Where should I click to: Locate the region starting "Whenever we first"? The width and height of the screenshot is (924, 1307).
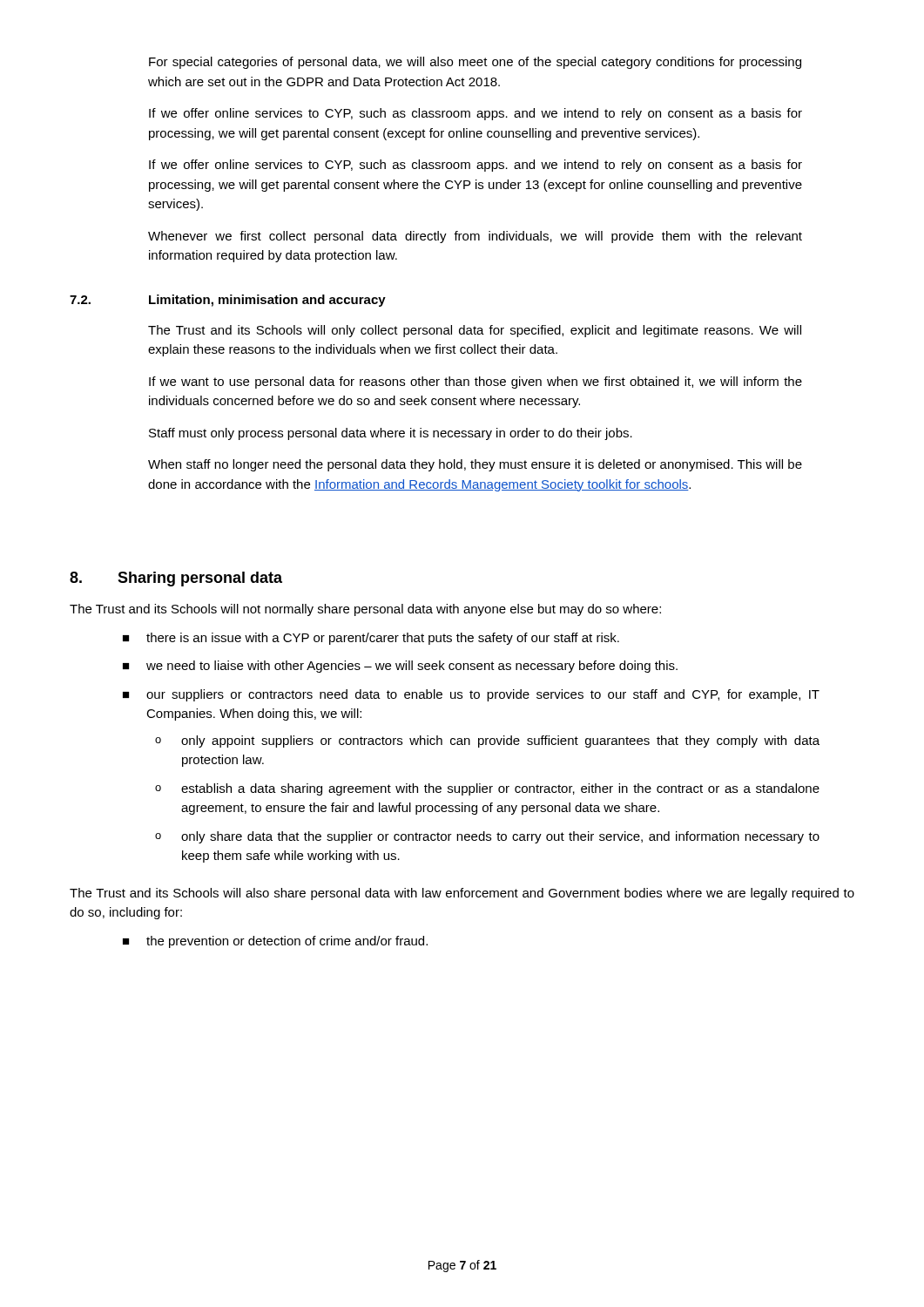click(x=475, y=246)
